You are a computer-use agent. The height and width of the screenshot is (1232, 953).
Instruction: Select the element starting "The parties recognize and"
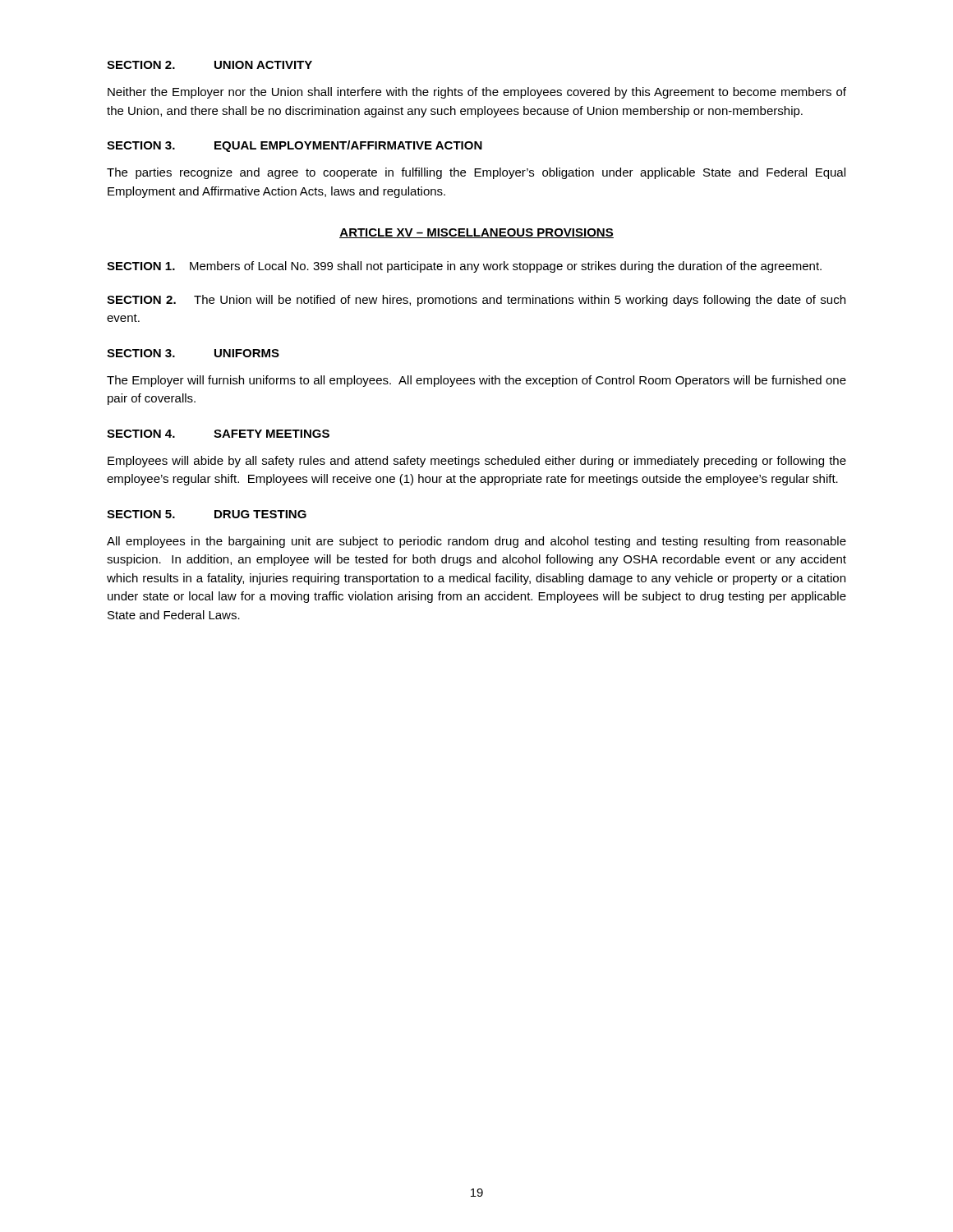(x=476, y=181)
